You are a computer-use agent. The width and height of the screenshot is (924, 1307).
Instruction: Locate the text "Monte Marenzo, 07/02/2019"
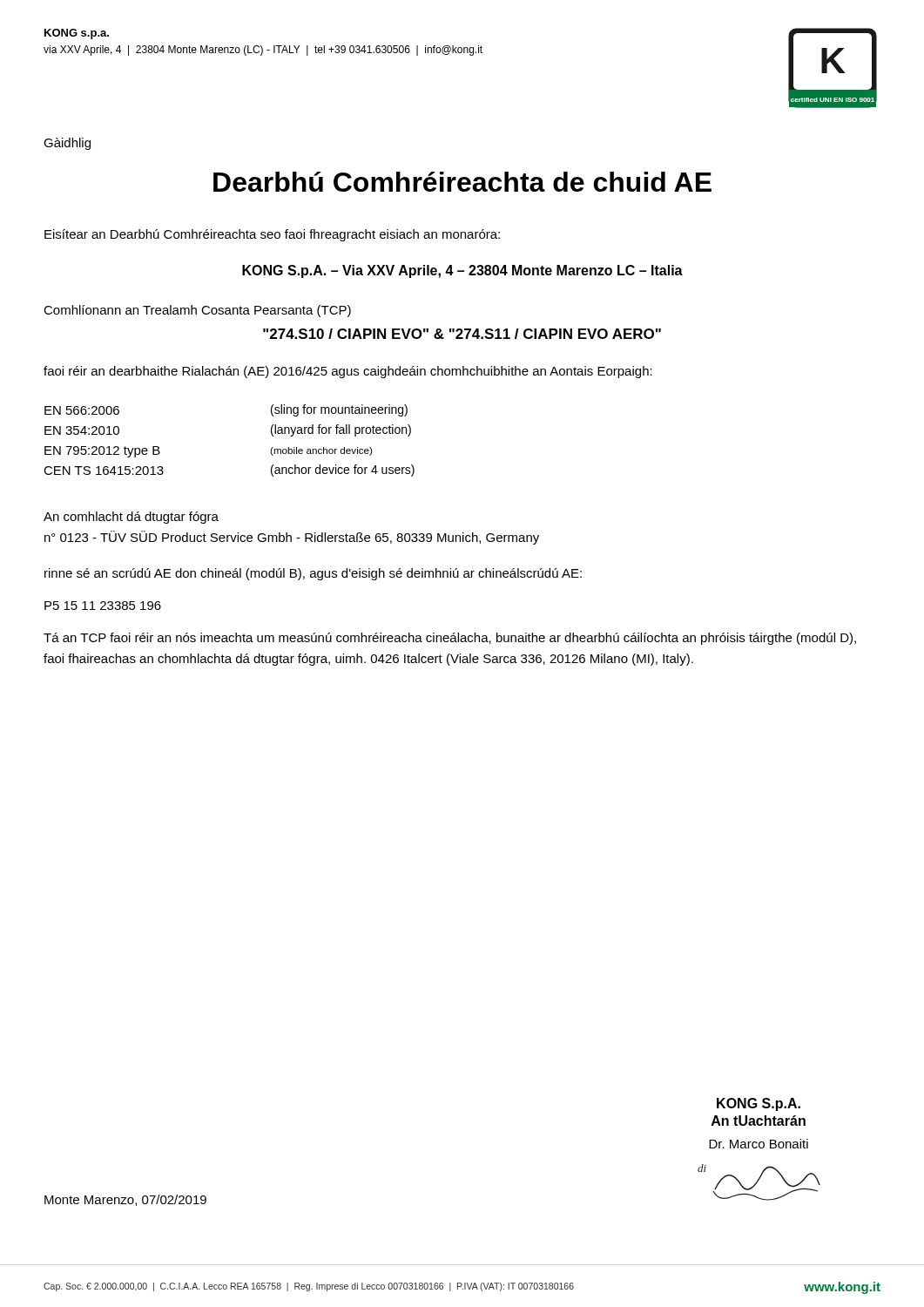coord(125,1199)
